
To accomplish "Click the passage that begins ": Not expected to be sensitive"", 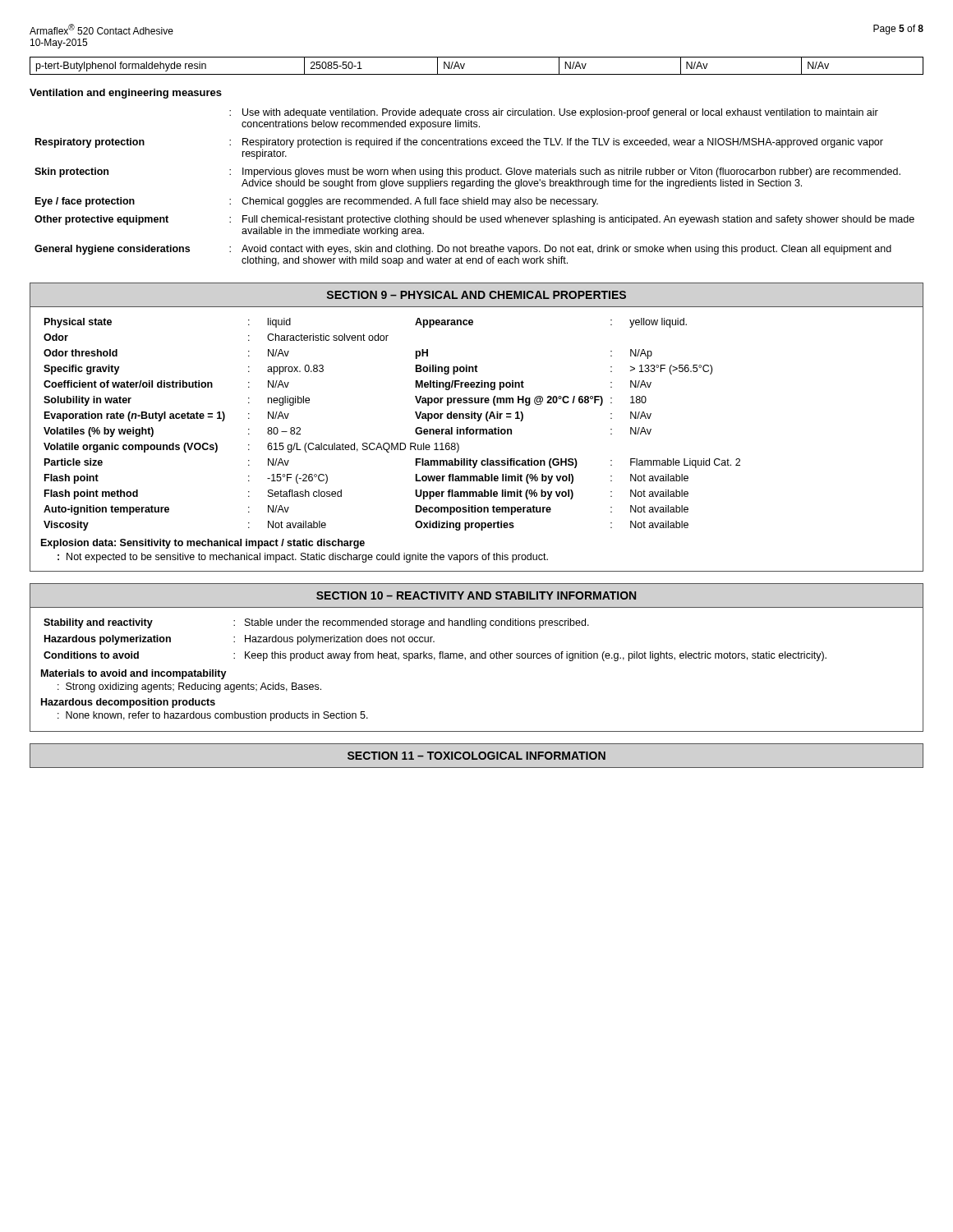I will (x=303, y=557).
